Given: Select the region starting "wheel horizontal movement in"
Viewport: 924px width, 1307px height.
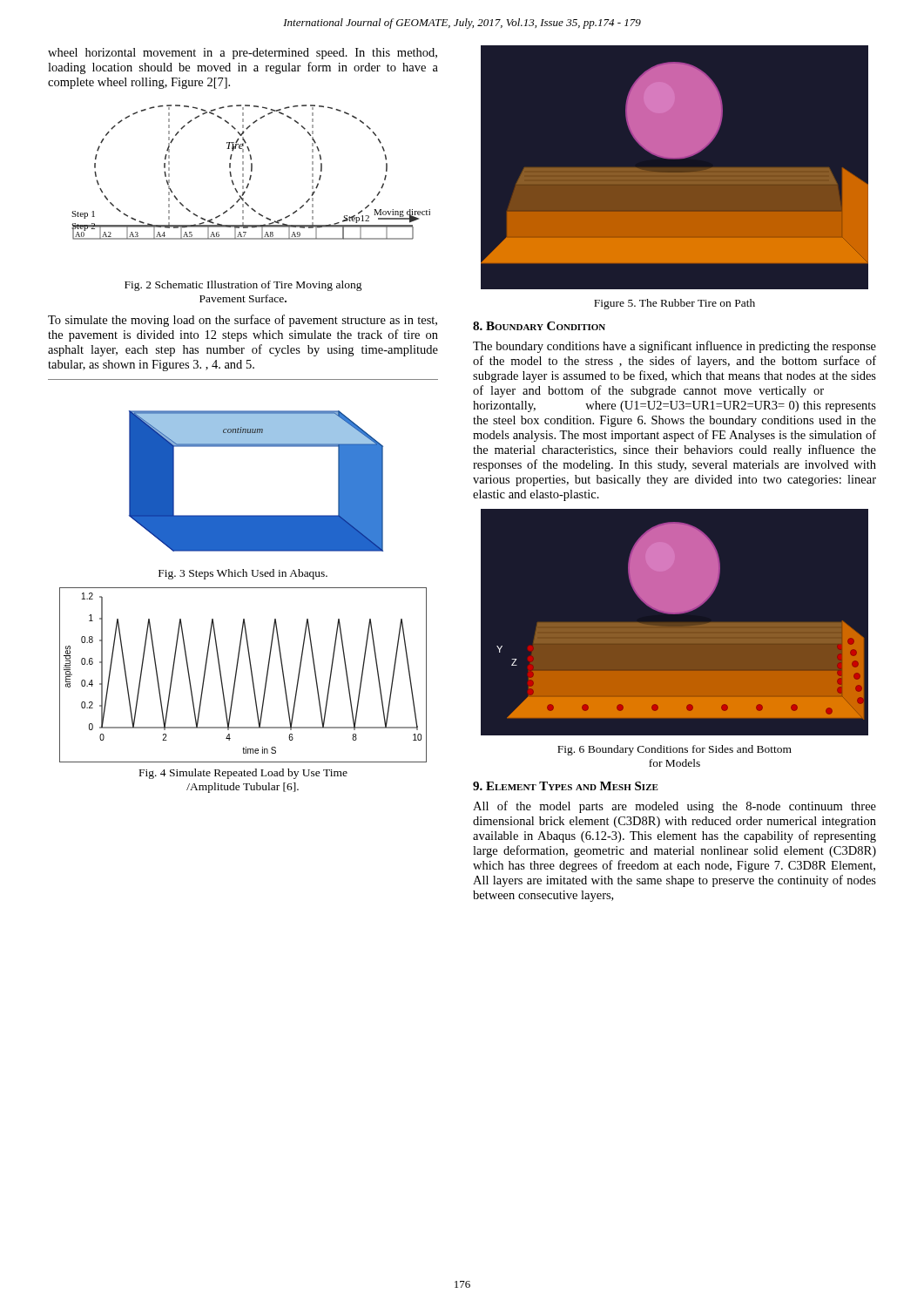Looking at the screenshot, I should click(243, 68).
